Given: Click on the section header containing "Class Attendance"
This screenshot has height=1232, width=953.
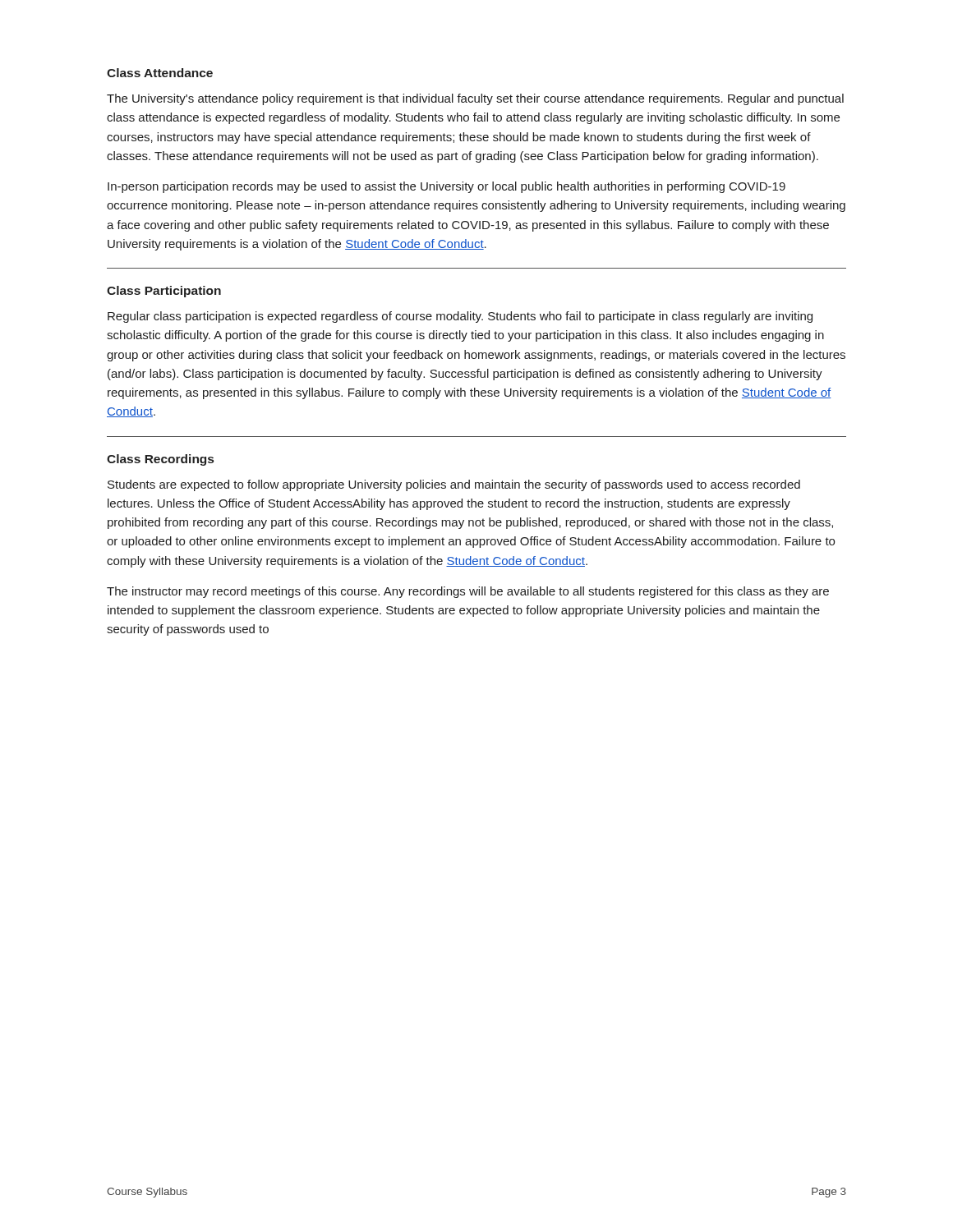Looking at the screenshot, I should 160,73.
